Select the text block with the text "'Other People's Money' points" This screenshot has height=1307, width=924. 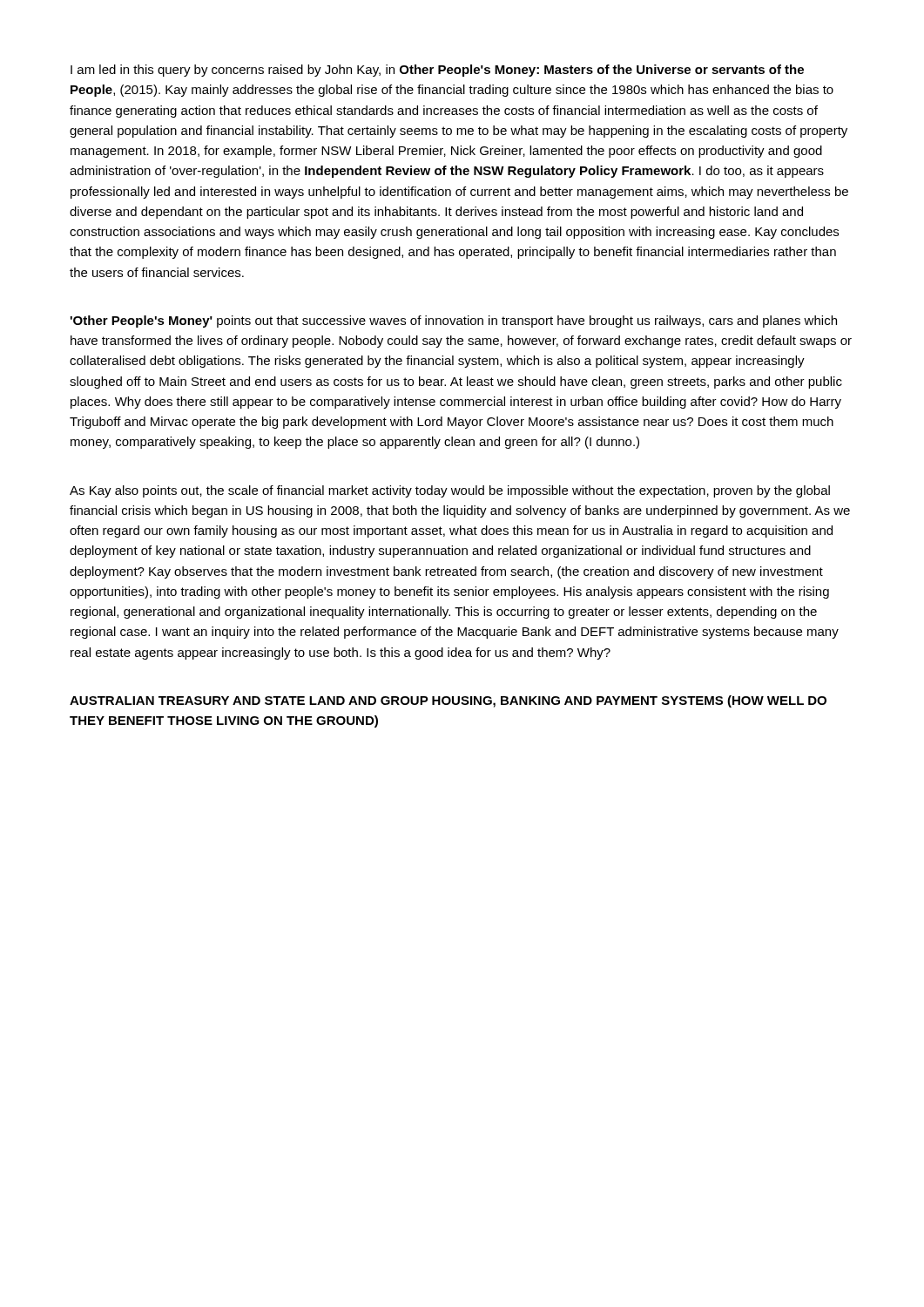click(x=461, y=381)
